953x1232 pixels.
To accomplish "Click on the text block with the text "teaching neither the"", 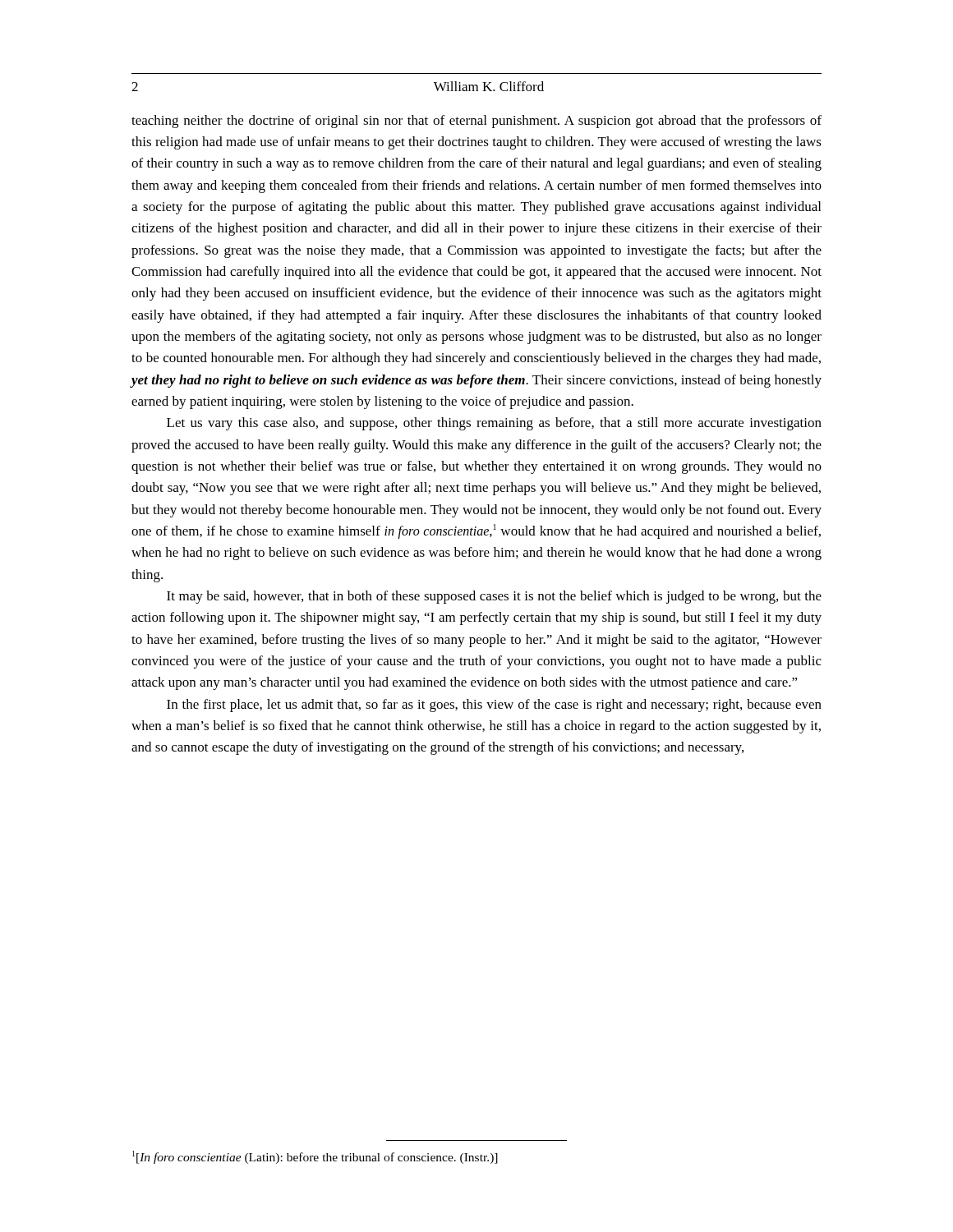I will tap(476, 434).
